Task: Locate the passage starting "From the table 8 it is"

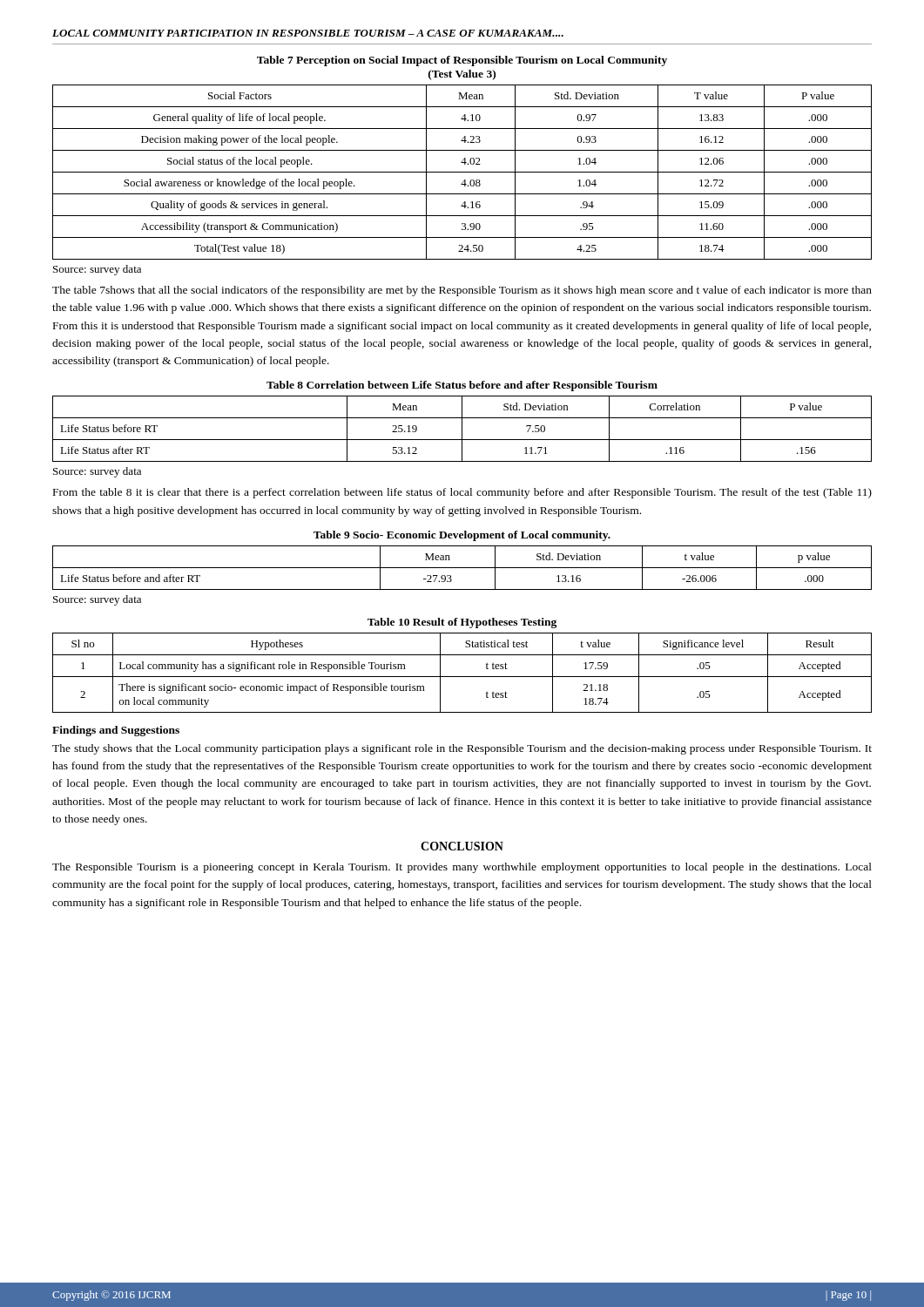Action: (x=462, y=501)
